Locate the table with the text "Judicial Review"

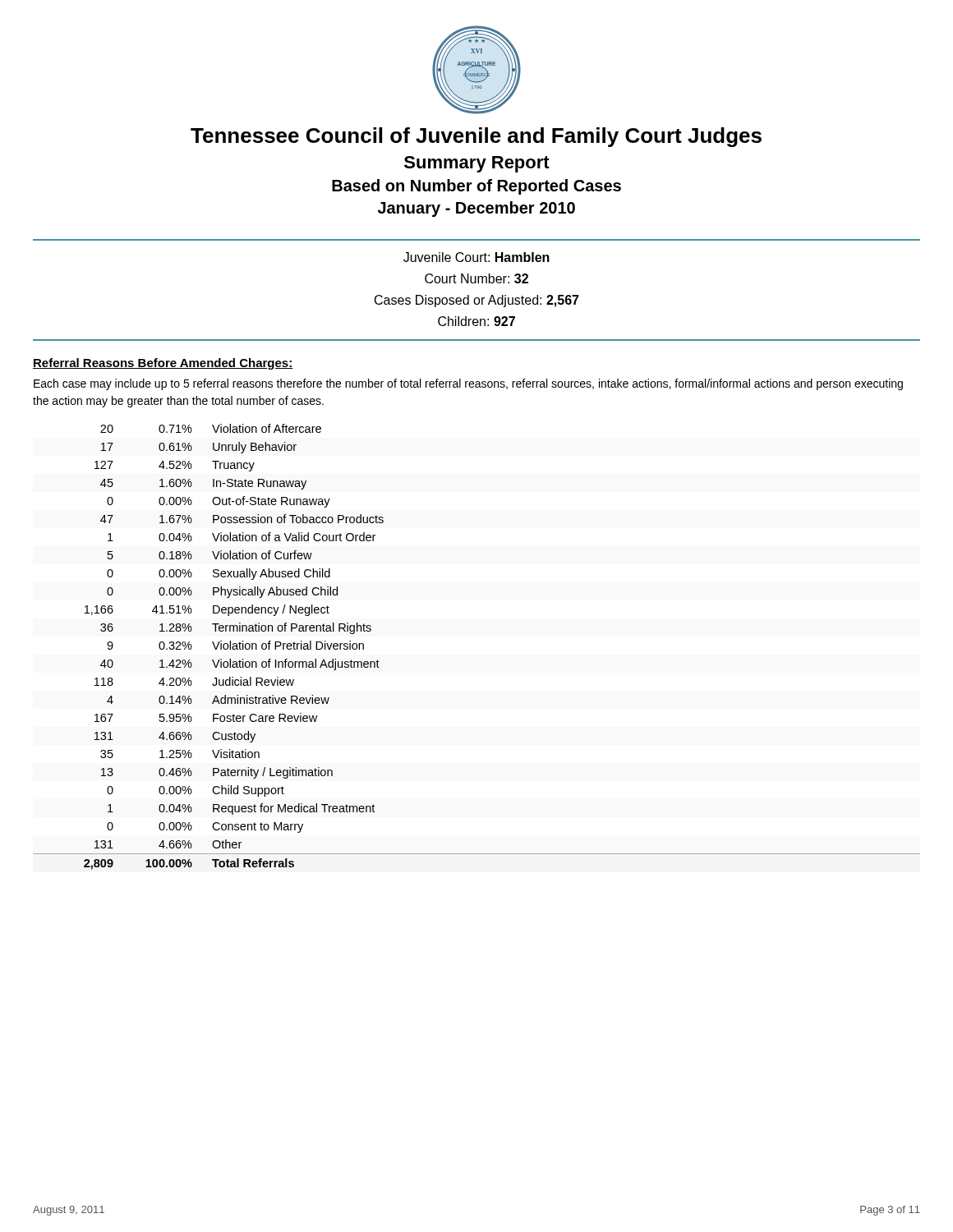click(476, 646)
